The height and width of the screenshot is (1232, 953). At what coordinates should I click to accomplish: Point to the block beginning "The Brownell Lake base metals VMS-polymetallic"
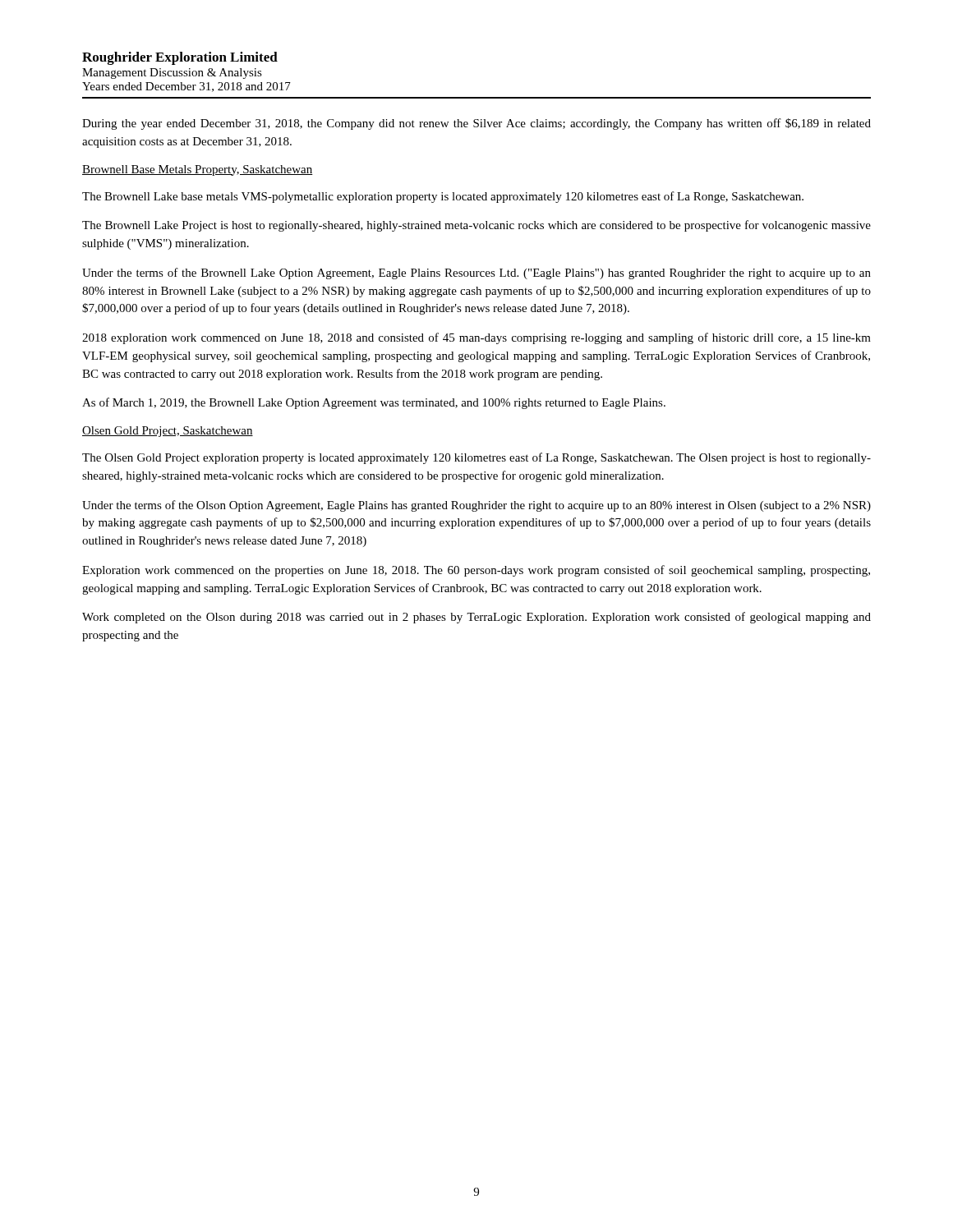[443, 196]
